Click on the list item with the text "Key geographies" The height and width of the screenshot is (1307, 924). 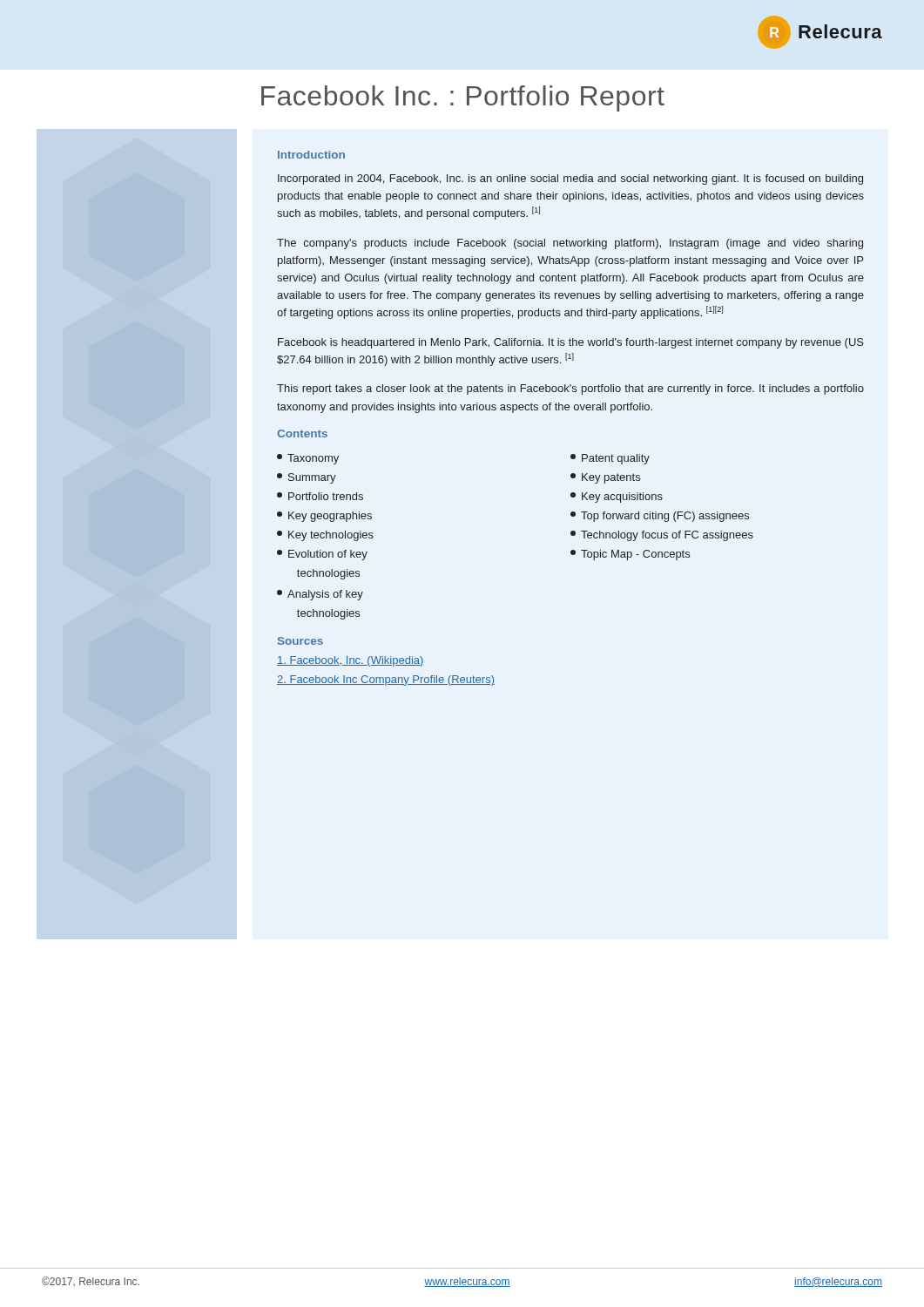[x=325, y=516]
